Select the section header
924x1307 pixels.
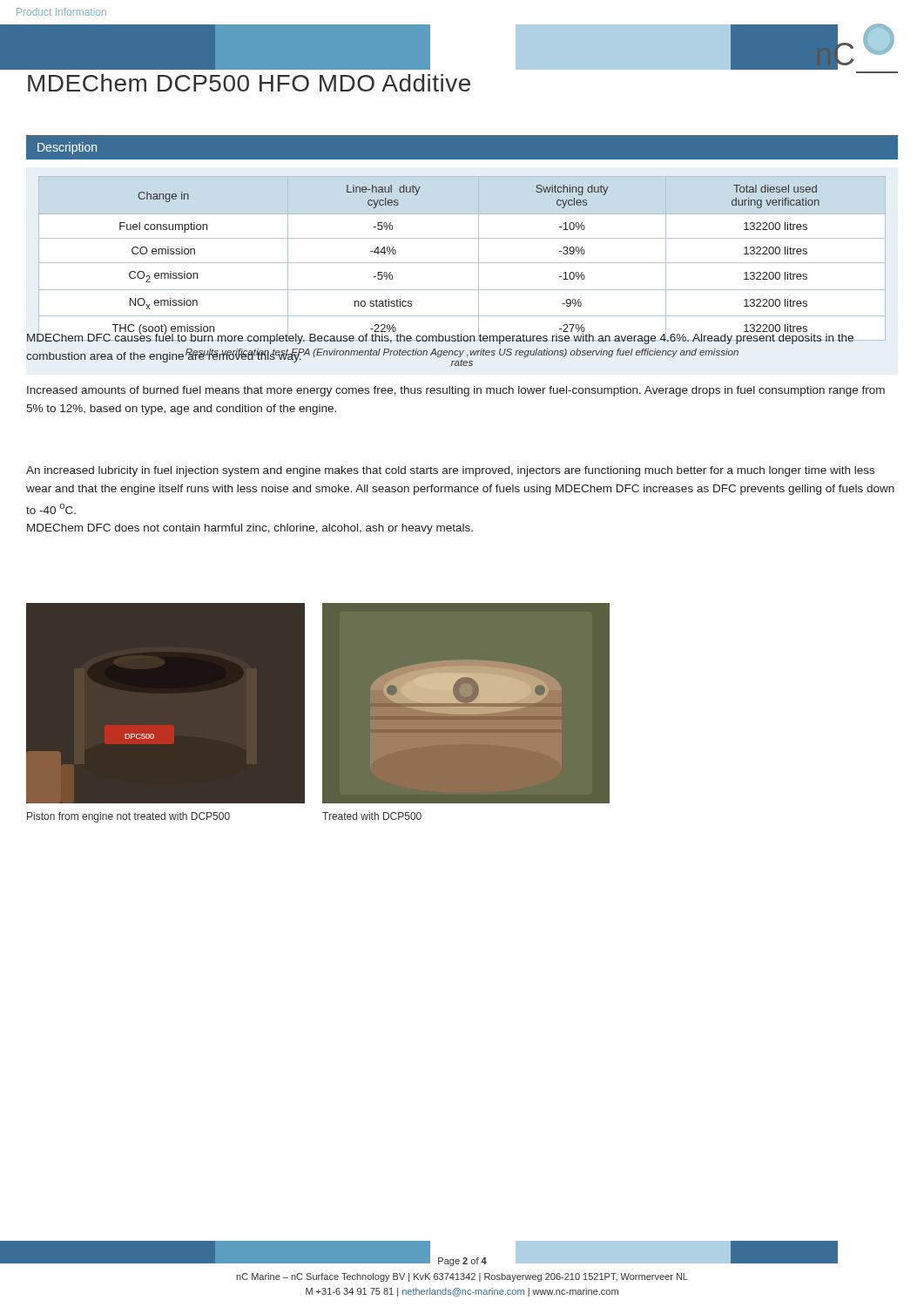(67, 147)
